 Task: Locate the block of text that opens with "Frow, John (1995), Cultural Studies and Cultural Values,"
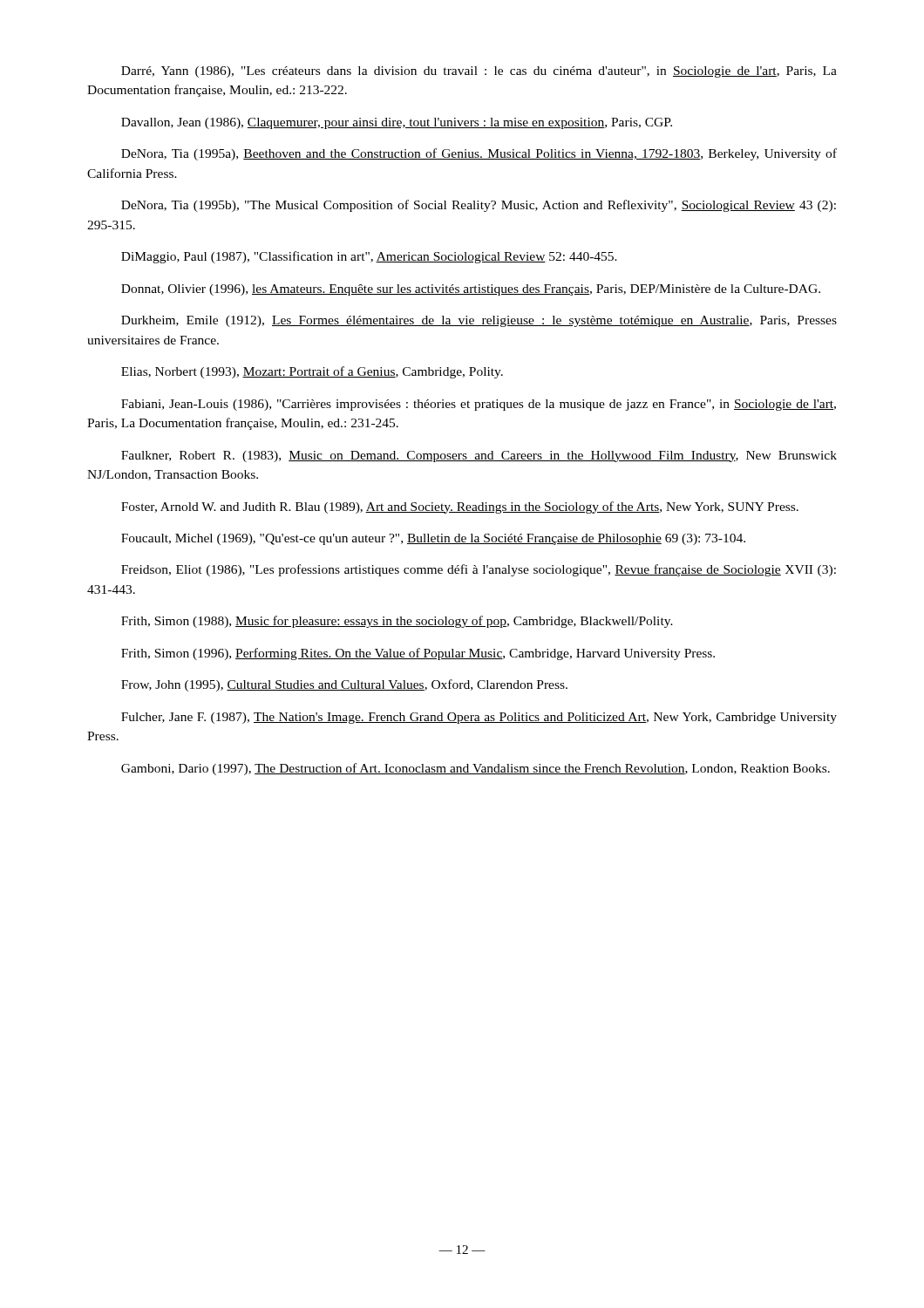pyautogui.click(x=345, y=684)
